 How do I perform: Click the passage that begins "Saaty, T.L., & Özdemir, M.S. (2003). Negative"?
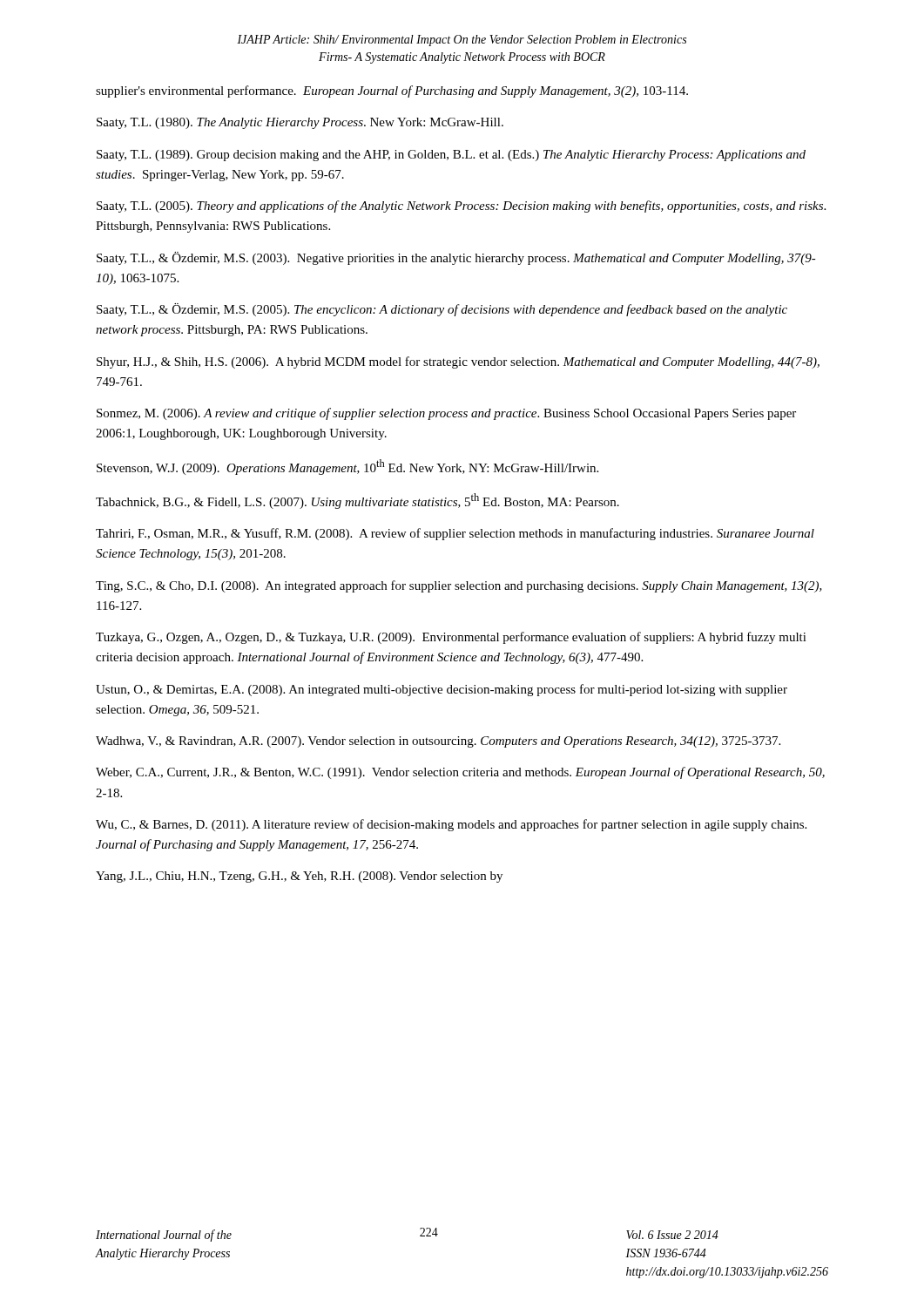coord(456,268)
